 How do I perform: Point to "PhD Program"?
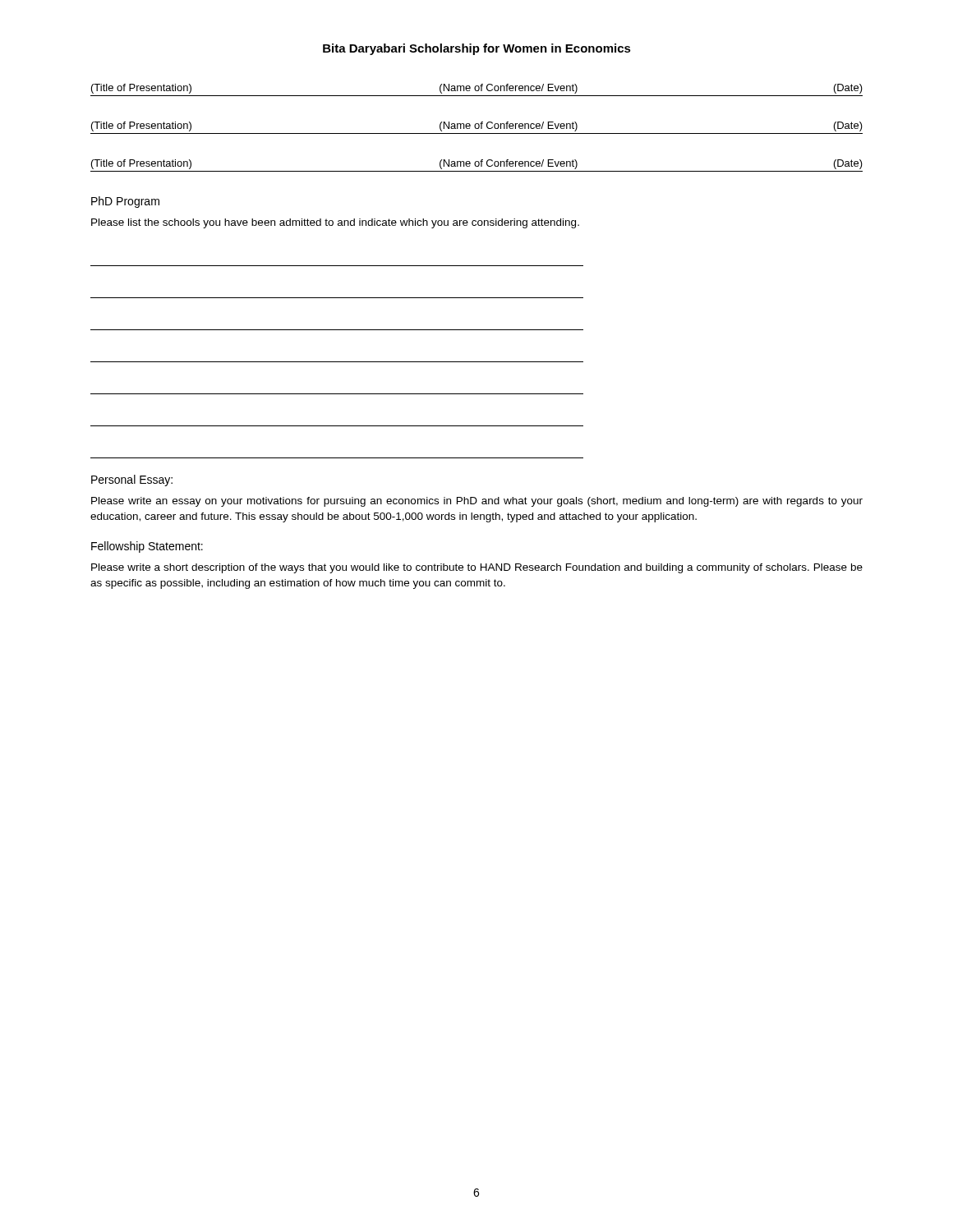pos(125,201)
